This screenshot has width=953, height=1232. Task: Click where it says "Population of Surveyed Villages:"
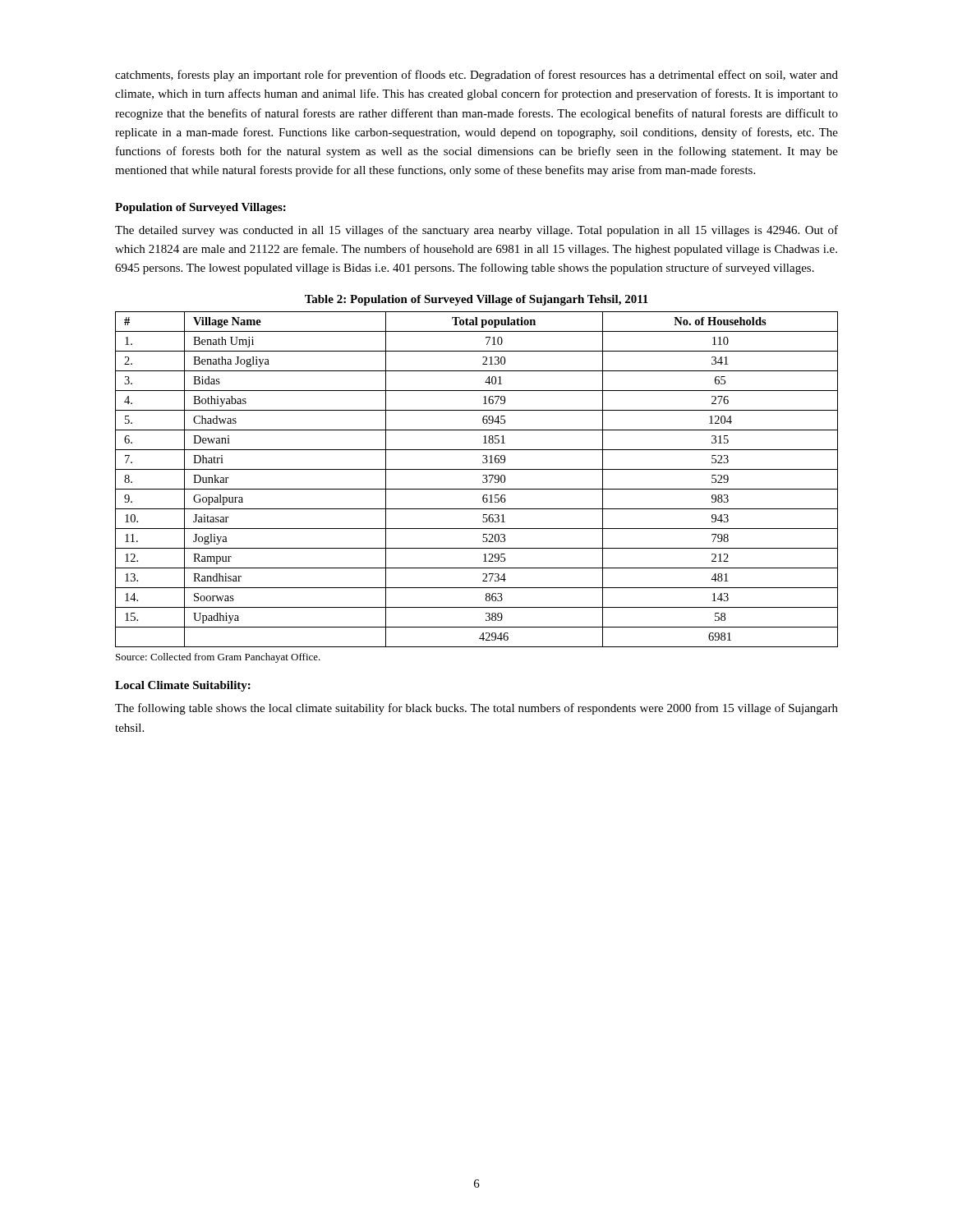tap(201, 207)
